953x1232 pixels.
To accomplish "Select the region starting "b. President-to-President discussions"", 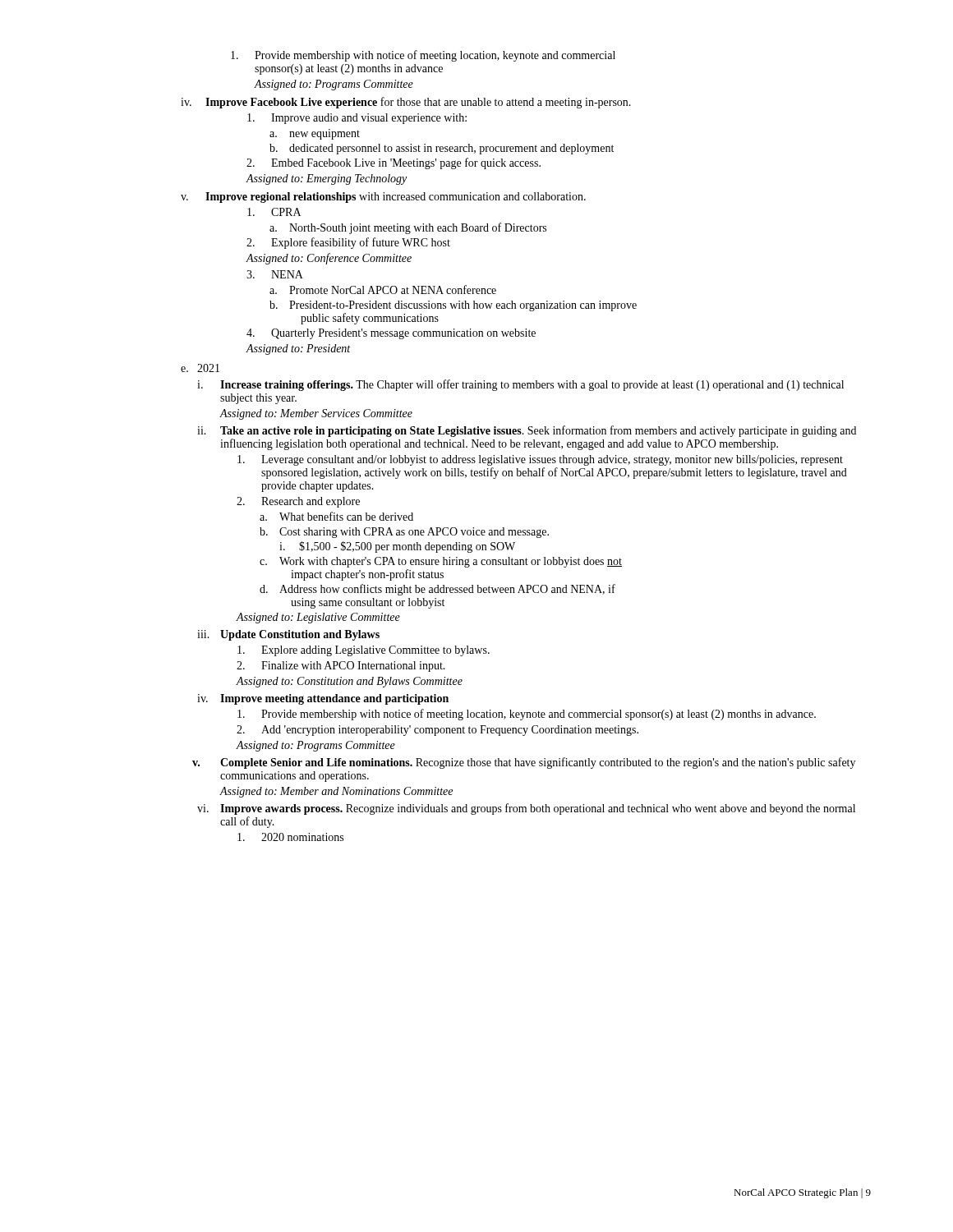I will pyautogui.click(x=453, y=312).
